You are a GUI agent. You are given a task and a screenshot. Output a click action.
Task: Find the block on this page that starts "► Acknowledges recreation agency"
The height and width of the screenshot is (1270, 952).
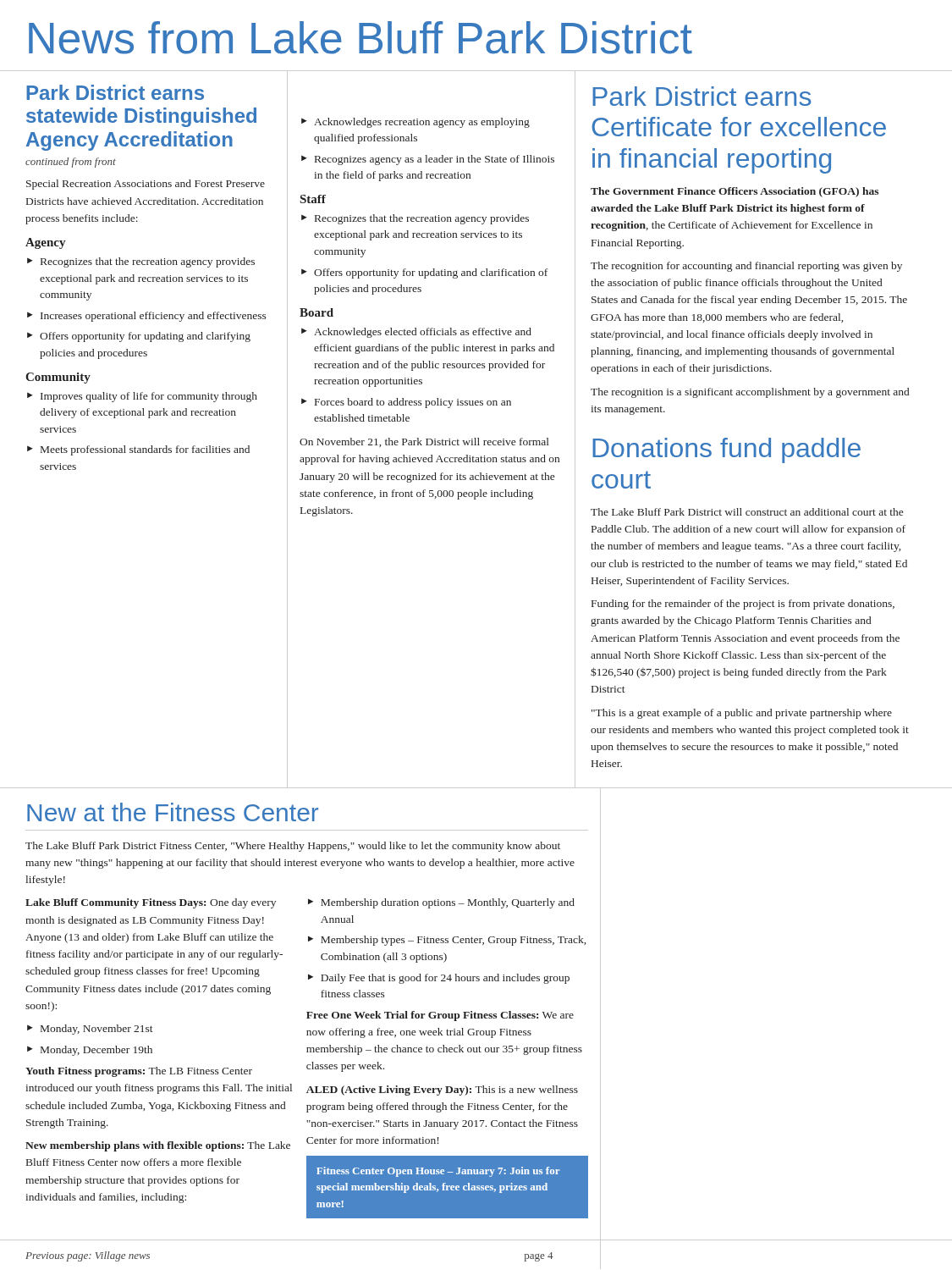(x=431, y=130)
